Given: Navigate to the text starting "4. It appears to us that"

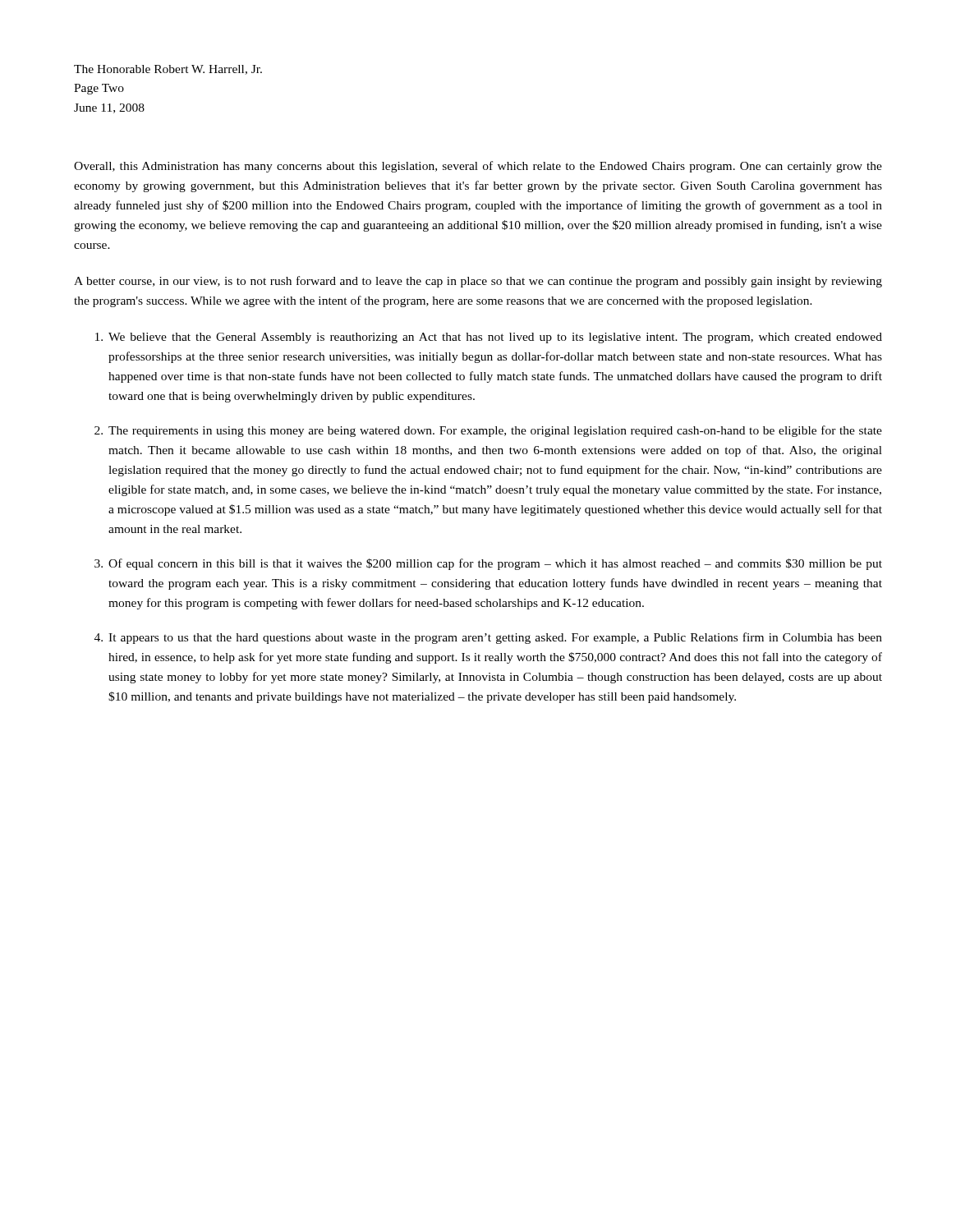Looking at the screenshot, I should point(478,667).
